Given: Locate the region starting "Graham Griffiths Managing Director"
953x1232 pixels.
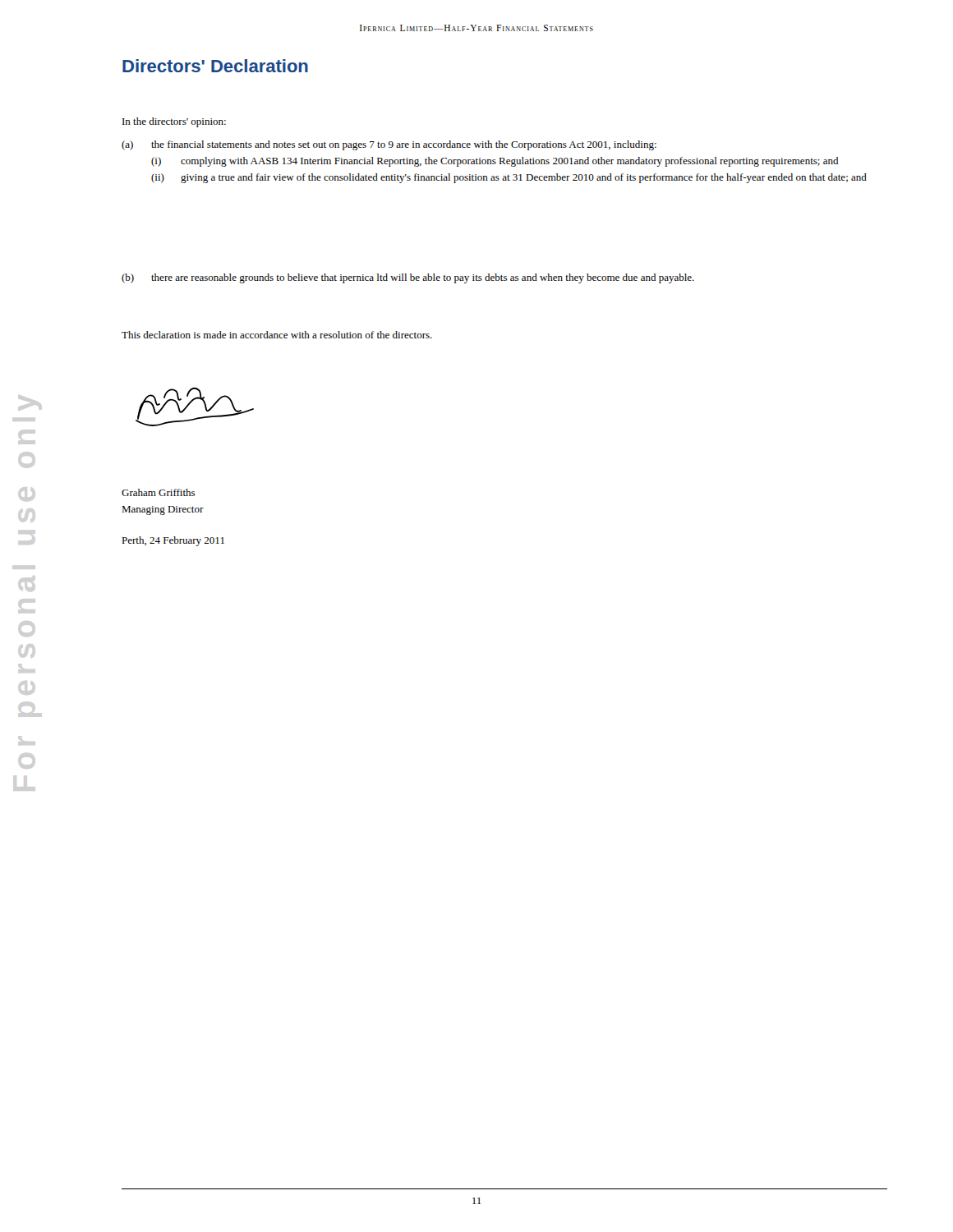Looking at the screenshot, I should pyautogui.click(x=162, y=500).
